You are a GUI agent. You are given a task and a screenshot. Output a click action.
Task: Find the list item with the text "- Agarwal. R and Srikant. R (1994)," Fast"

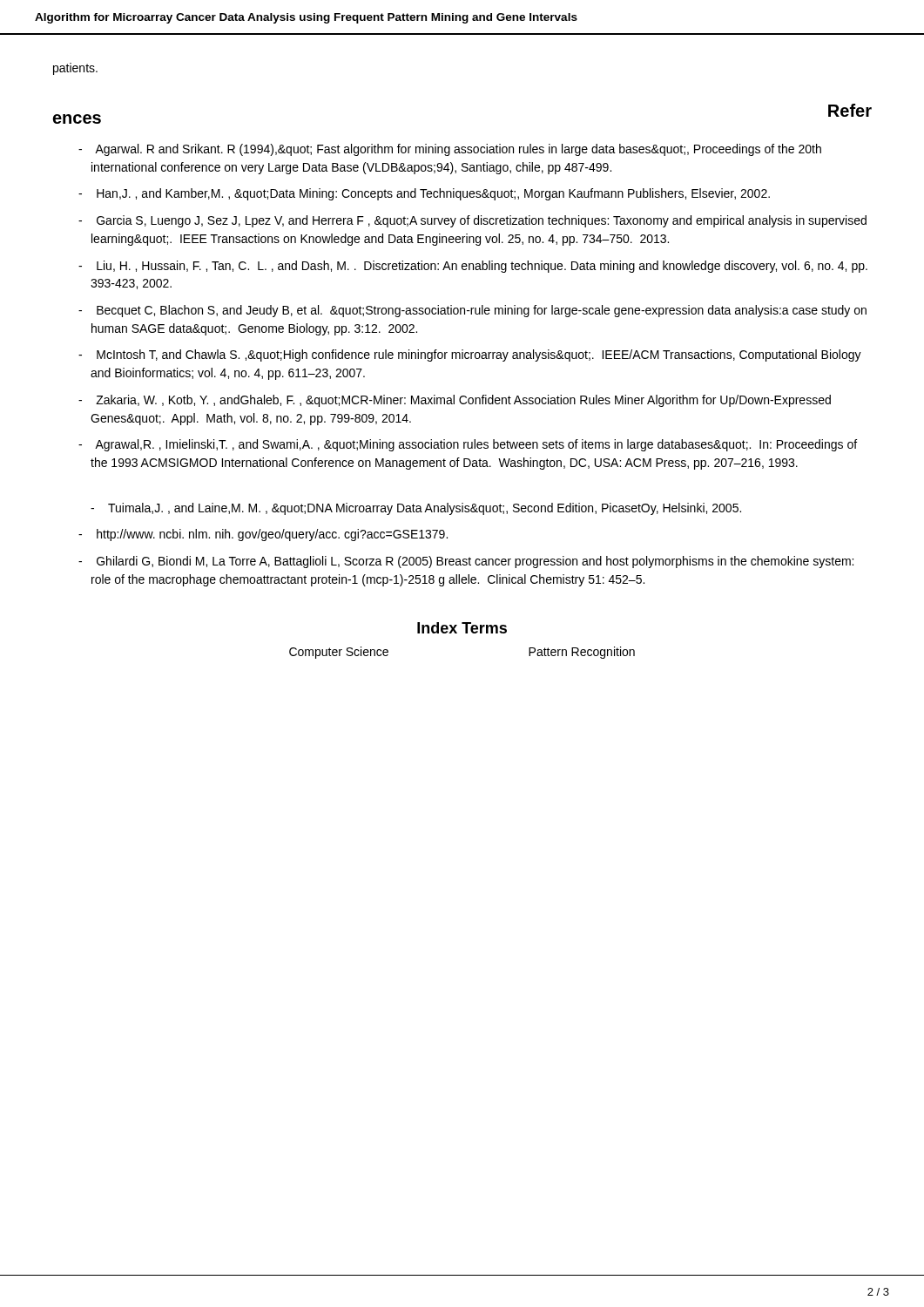(450, 158)
